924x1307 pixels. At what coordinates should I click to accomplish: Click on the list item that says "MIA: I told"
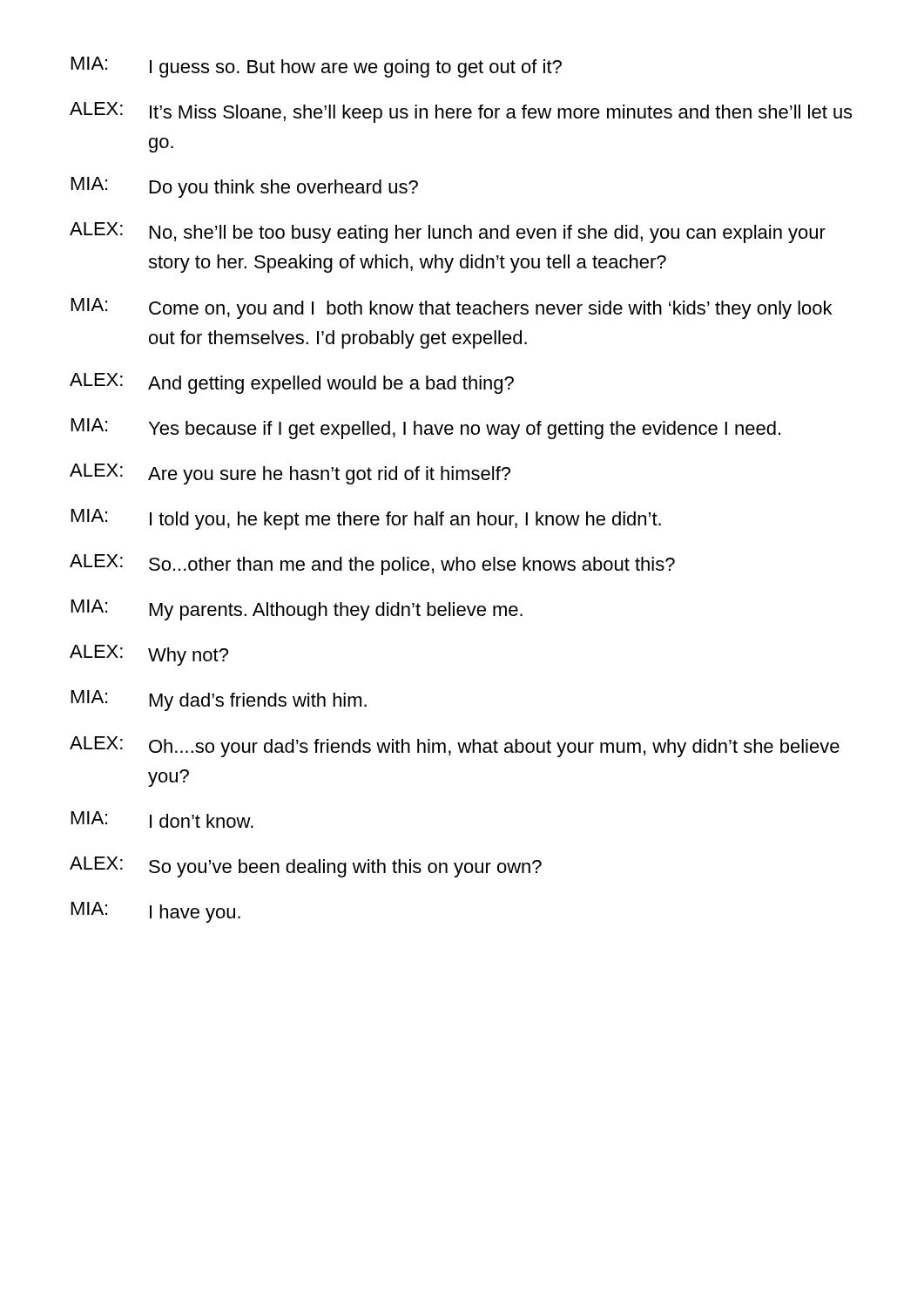click(462, 519)
